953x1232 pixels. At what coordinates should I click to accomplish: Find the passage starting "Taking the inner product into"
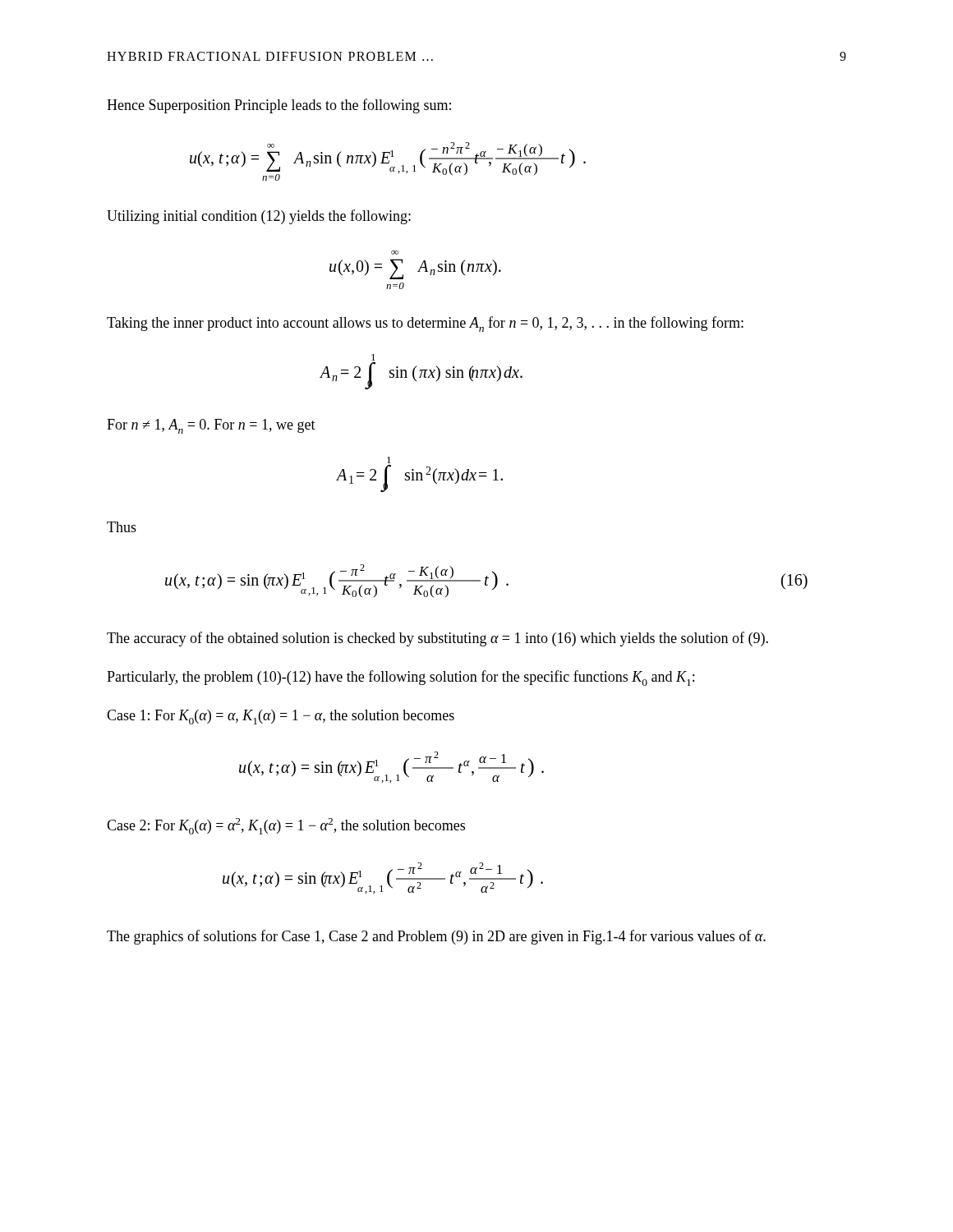[x=426, y=324]
